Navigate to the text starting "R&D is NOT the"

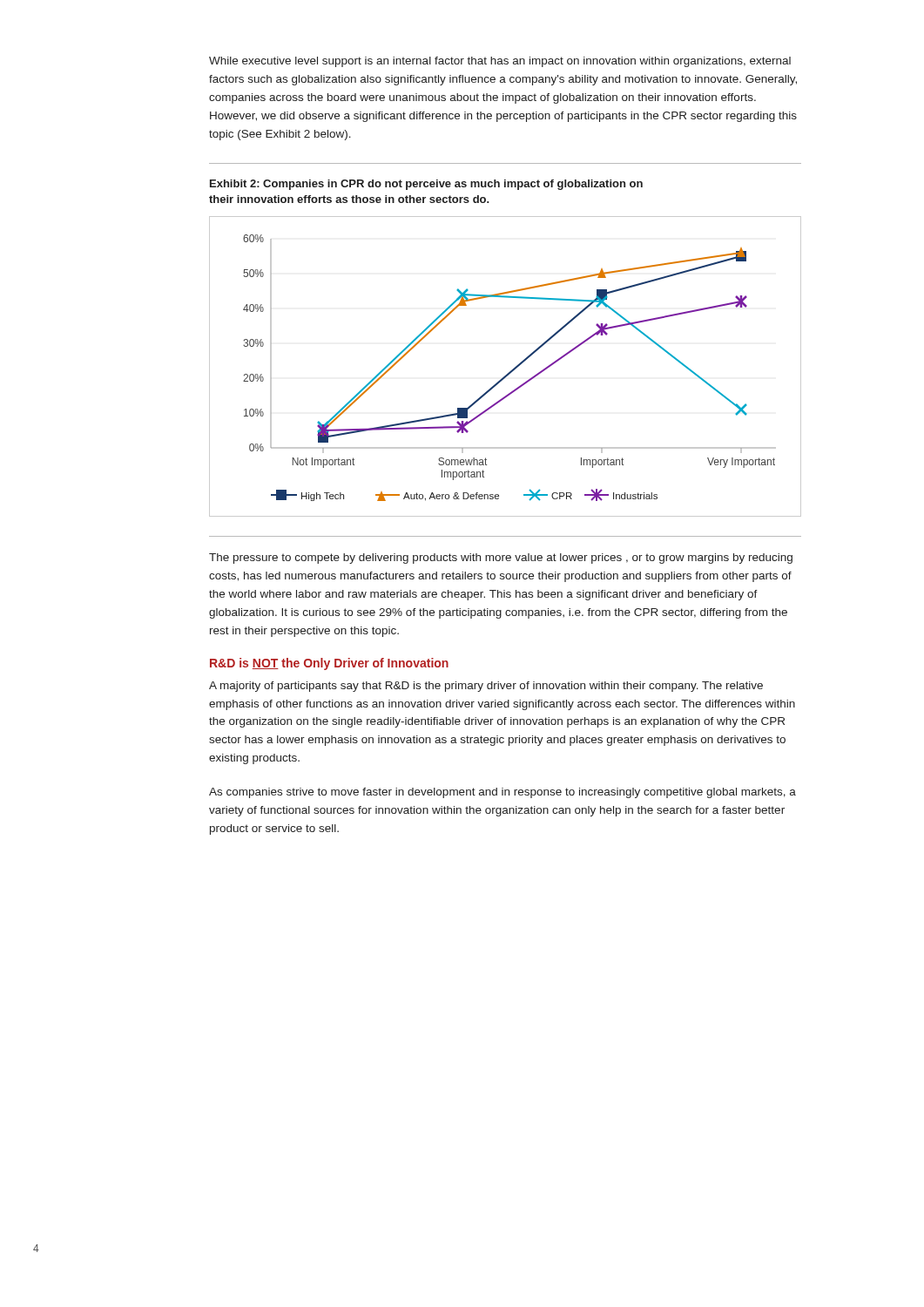click(x=329, y=663)
